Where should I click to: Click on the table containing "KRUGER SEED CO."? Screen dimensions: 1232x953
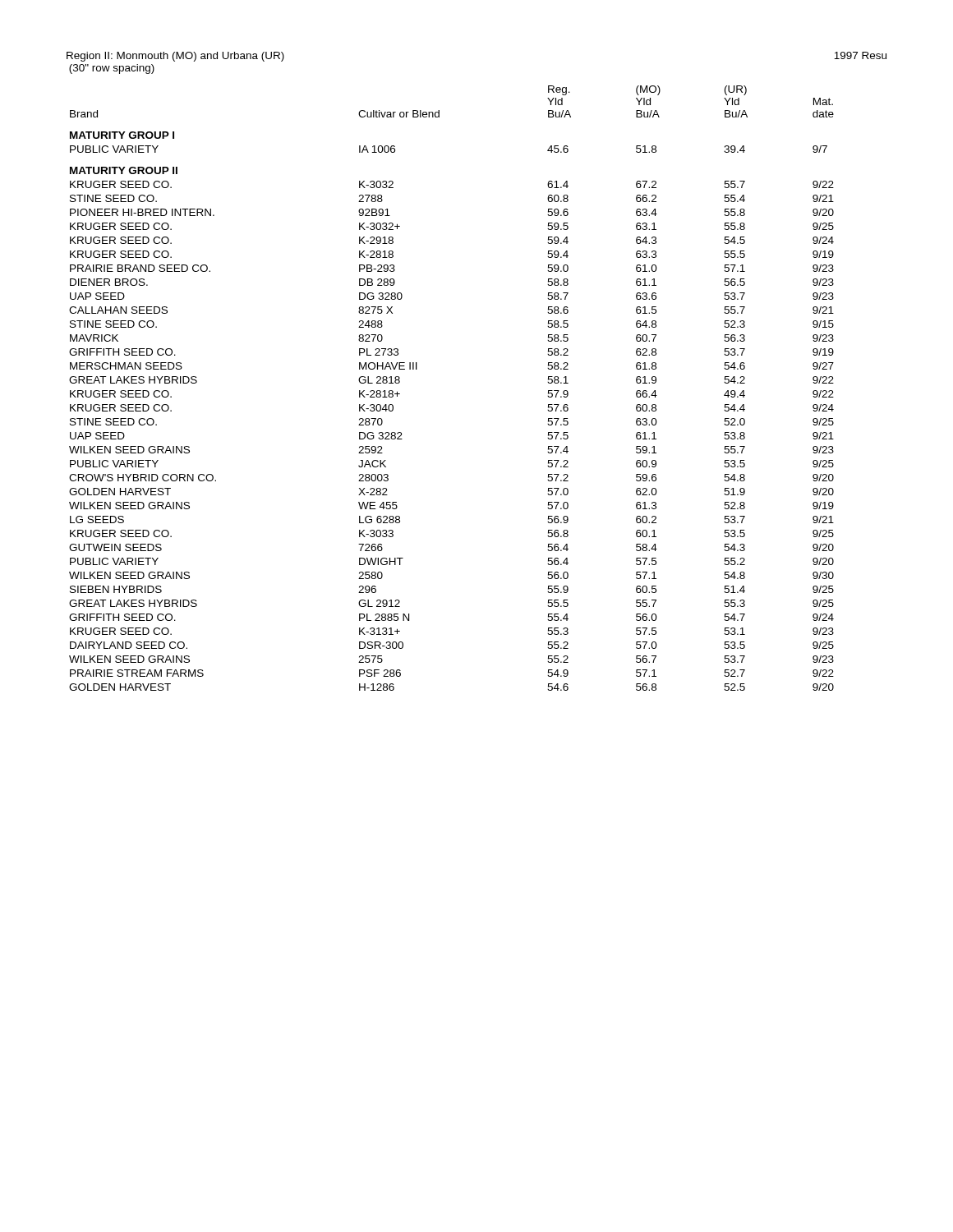coord(476,388)
